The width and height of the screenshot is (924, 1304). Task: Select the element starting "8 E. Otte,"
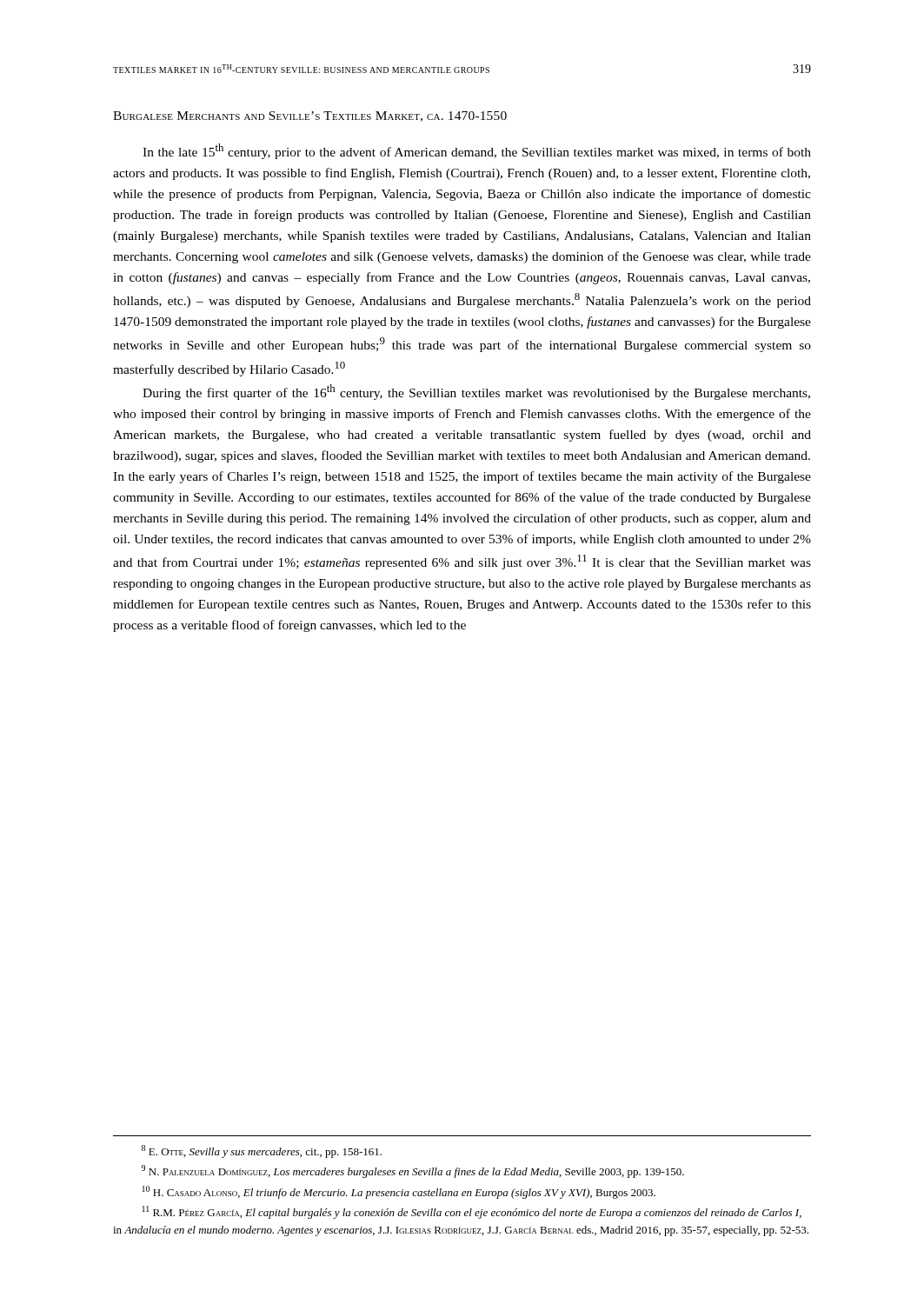(x=262, y=1150)
